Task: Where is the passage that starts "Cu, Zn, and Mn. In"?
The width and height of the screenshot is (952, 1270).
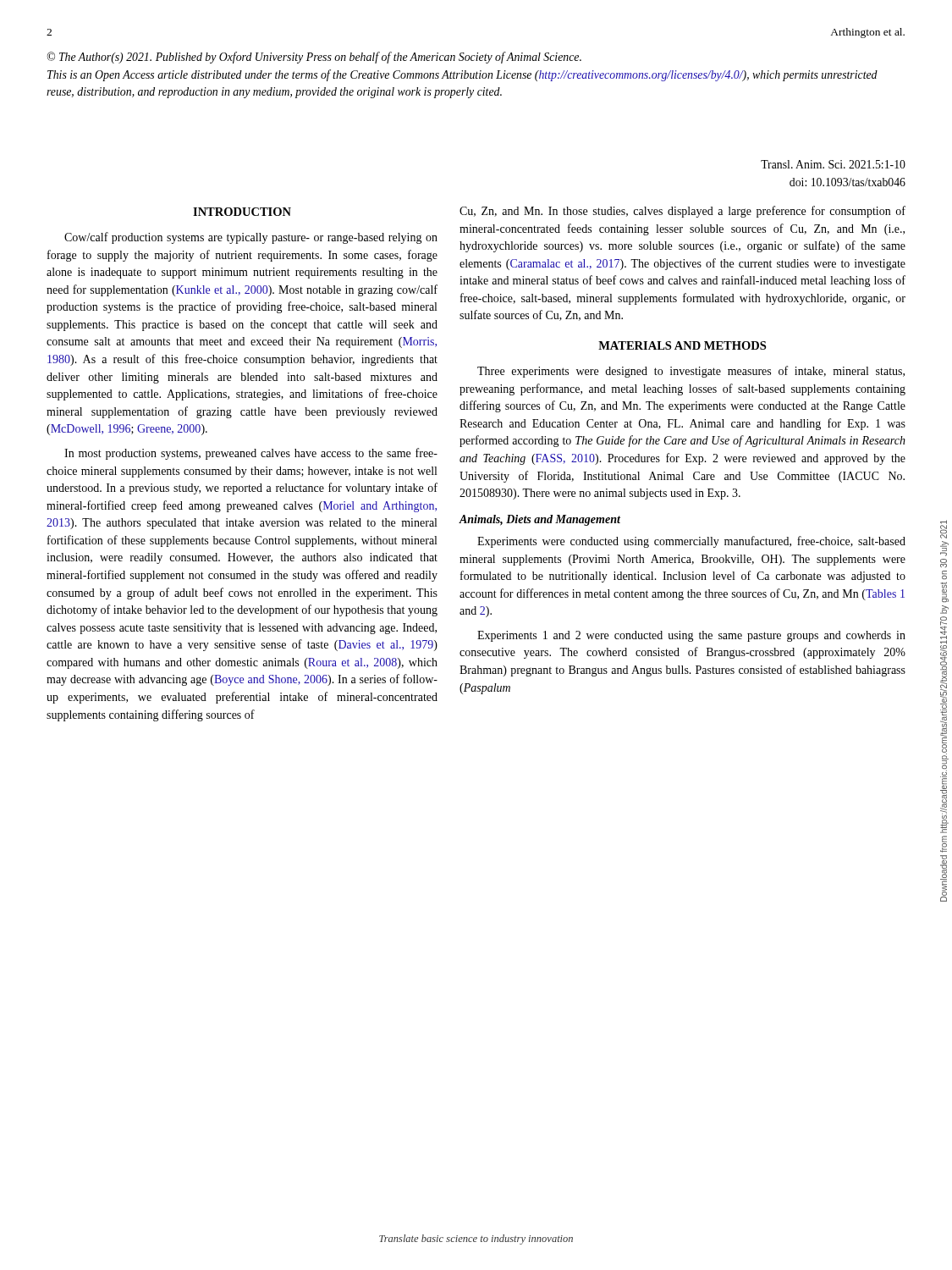Action: (682, 264)
